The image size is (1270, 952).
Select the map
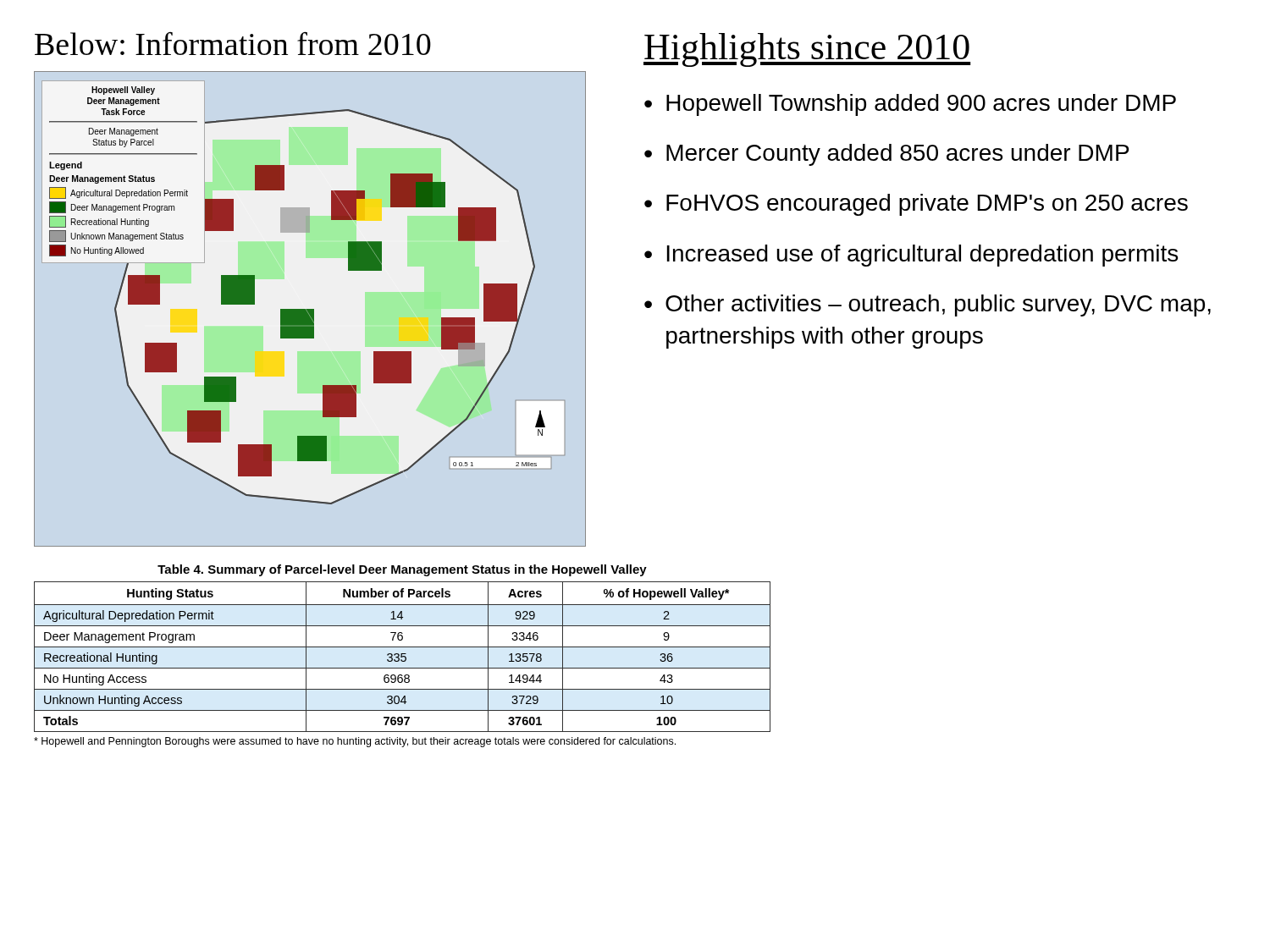tap(310, 309)
